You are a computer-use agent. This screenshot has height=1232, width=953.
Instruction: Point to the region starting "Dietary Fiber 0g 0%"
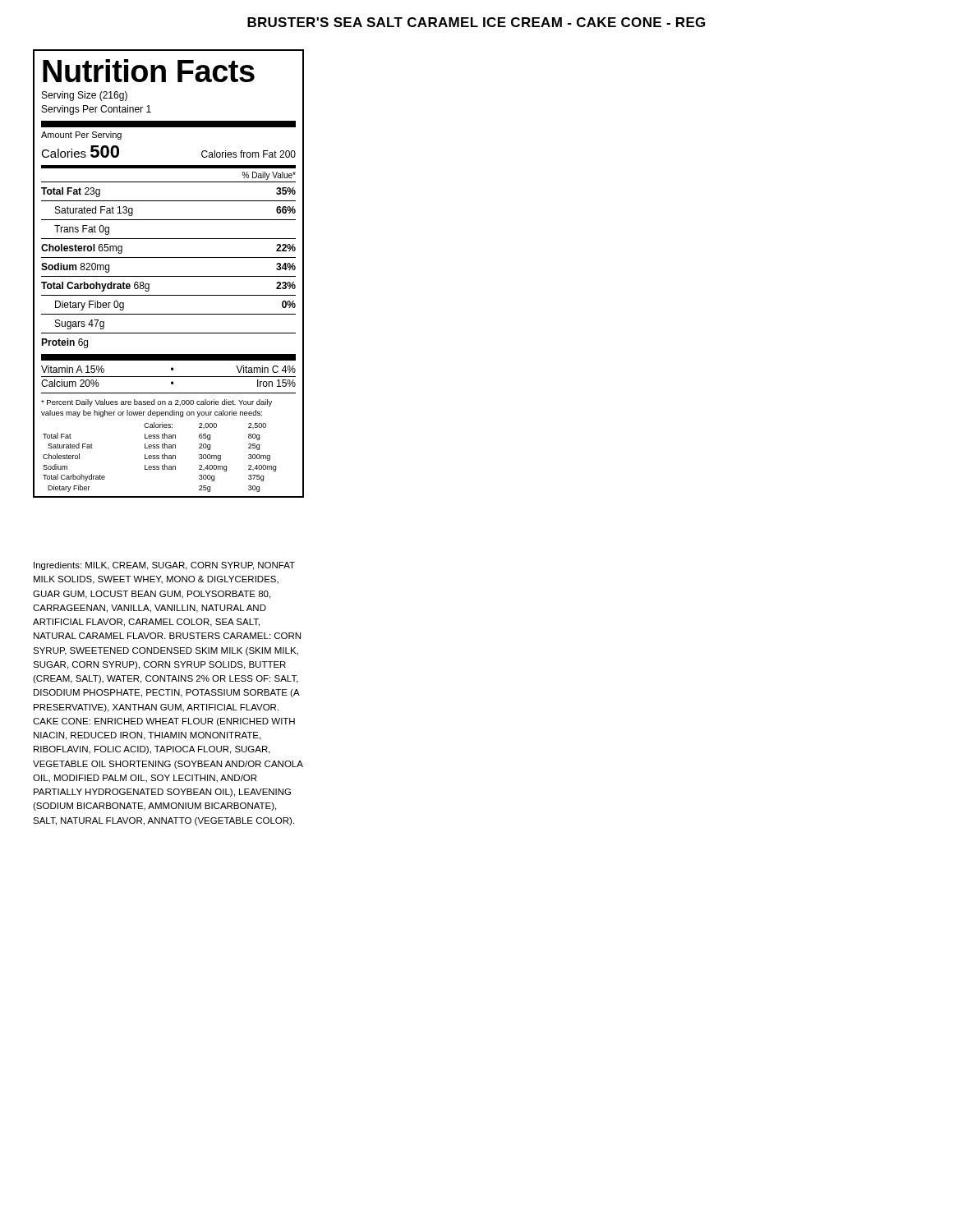click(x=175, y=304)
